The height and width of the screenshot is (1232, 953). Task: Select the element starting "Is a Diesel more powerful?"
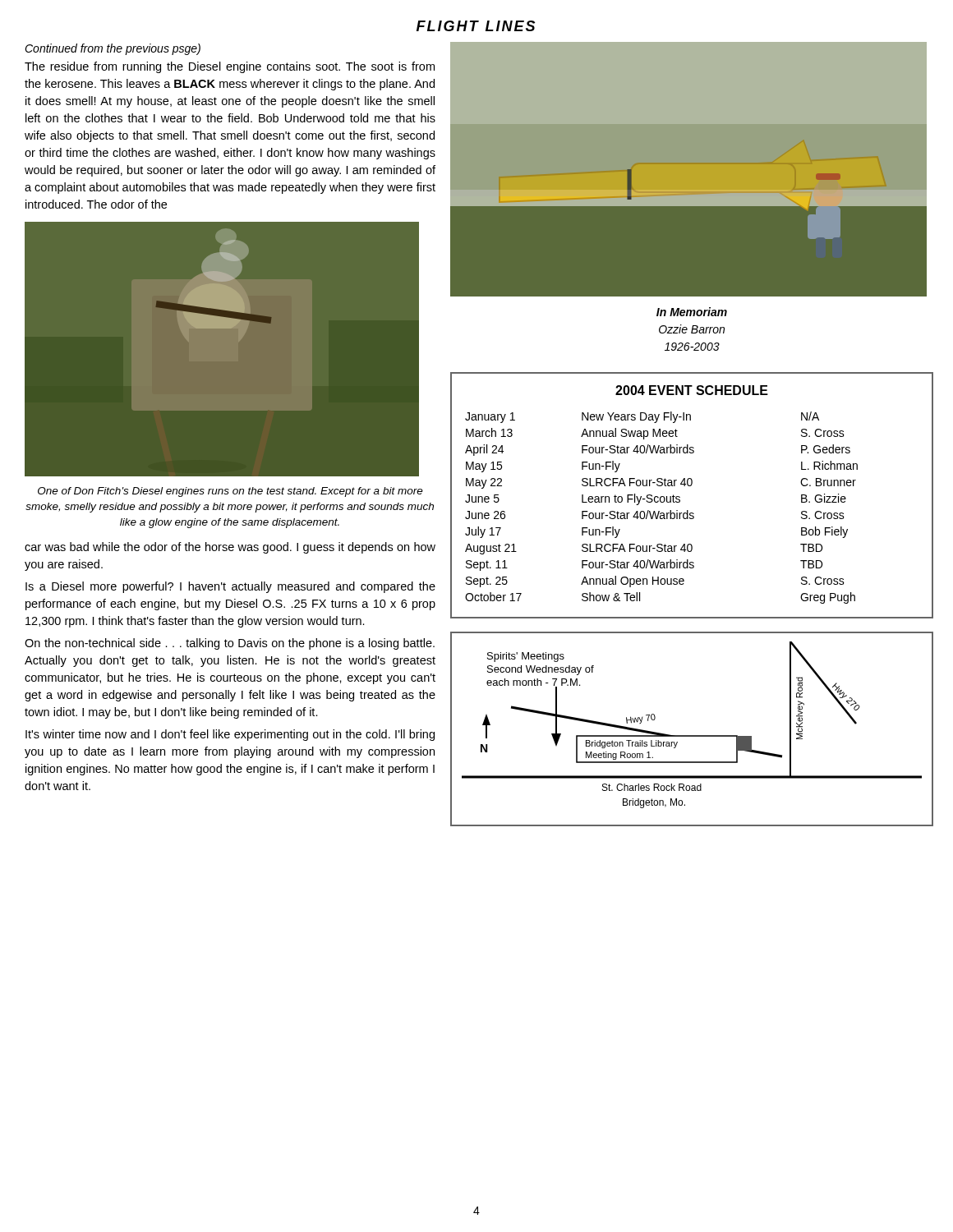point(230,604)
